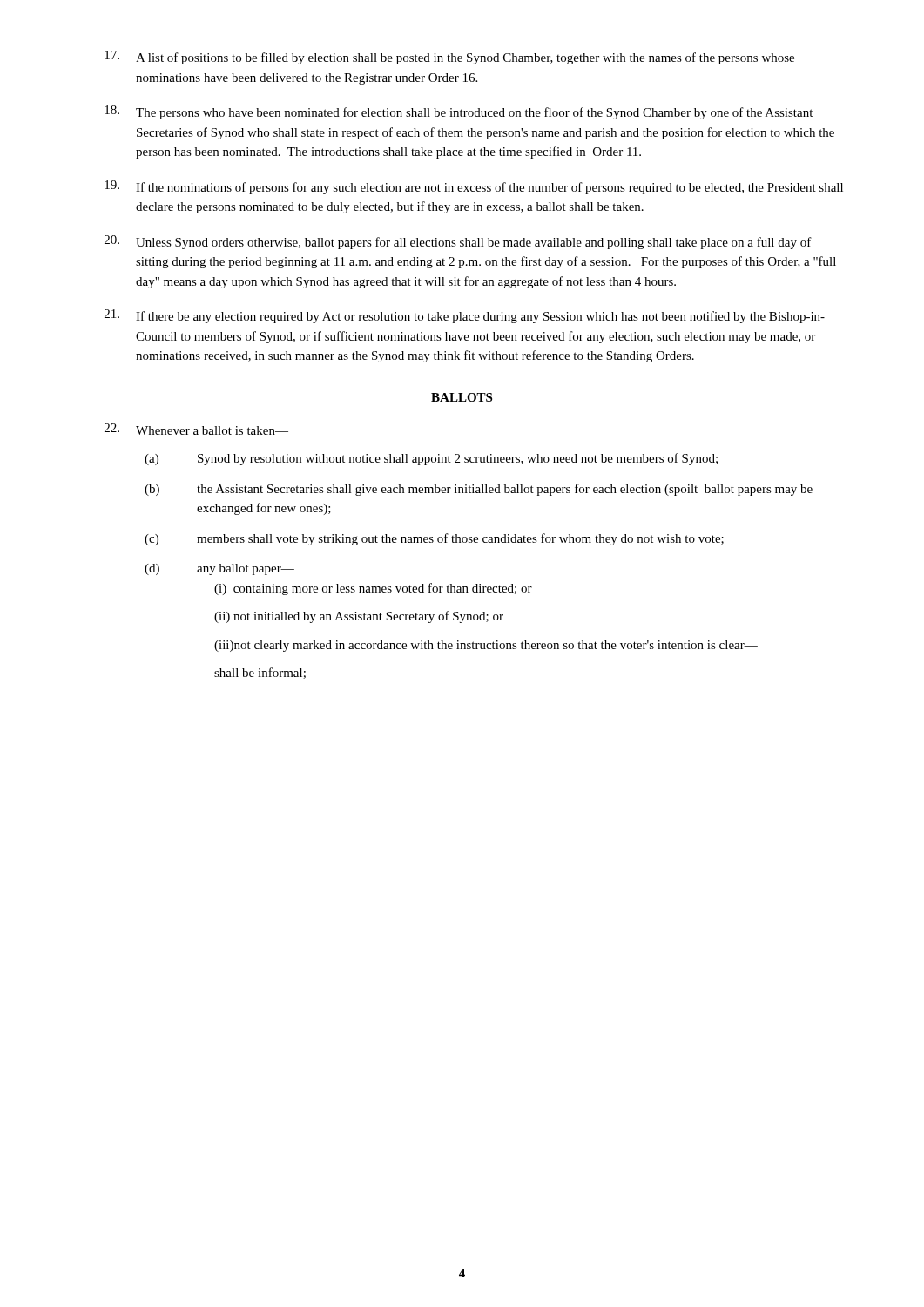
Task: Find the region starting "19. If the nominations of"
Action: click(462, 197)
